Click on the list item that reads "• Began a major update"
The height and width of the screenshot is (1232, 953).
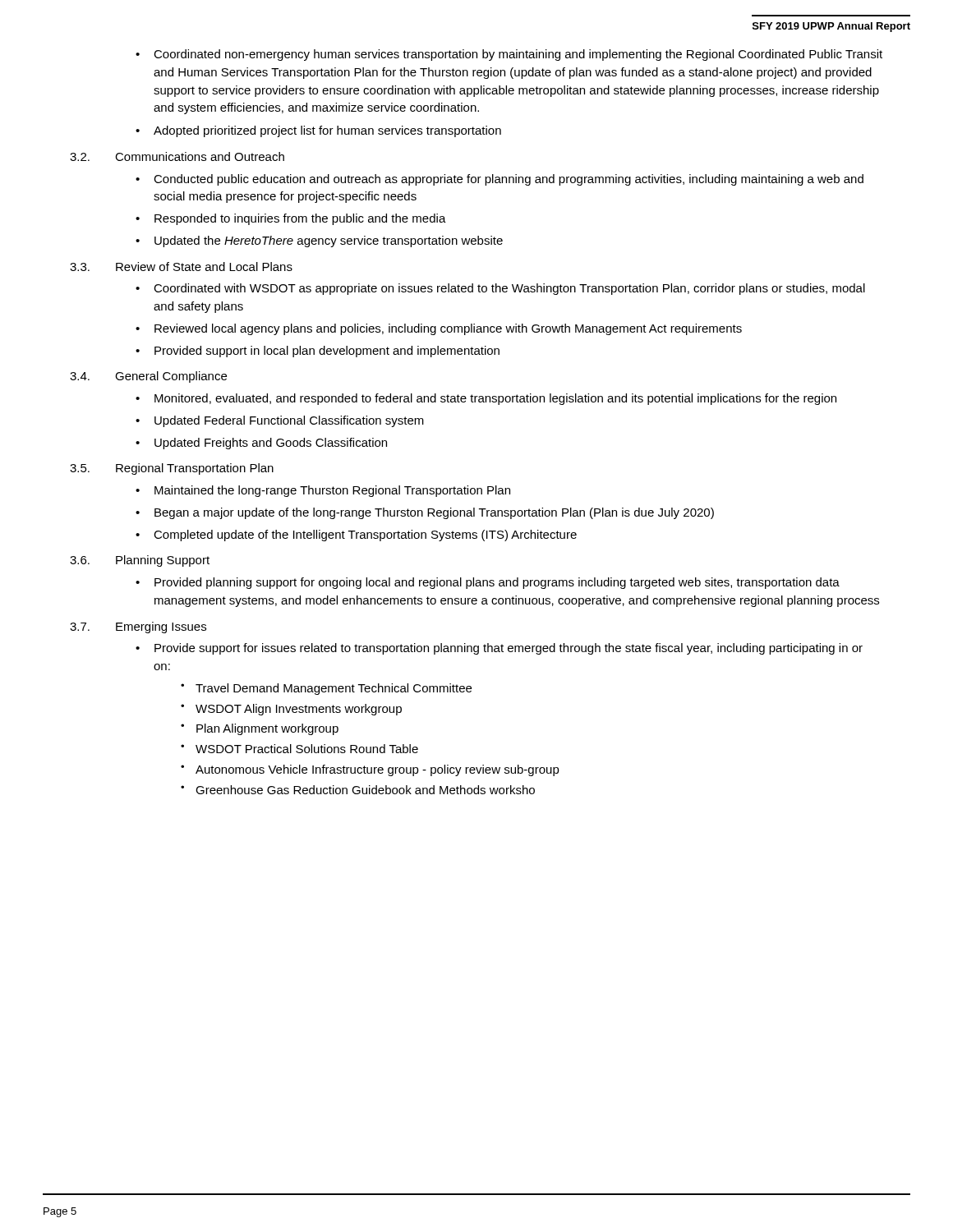(509, 512)
